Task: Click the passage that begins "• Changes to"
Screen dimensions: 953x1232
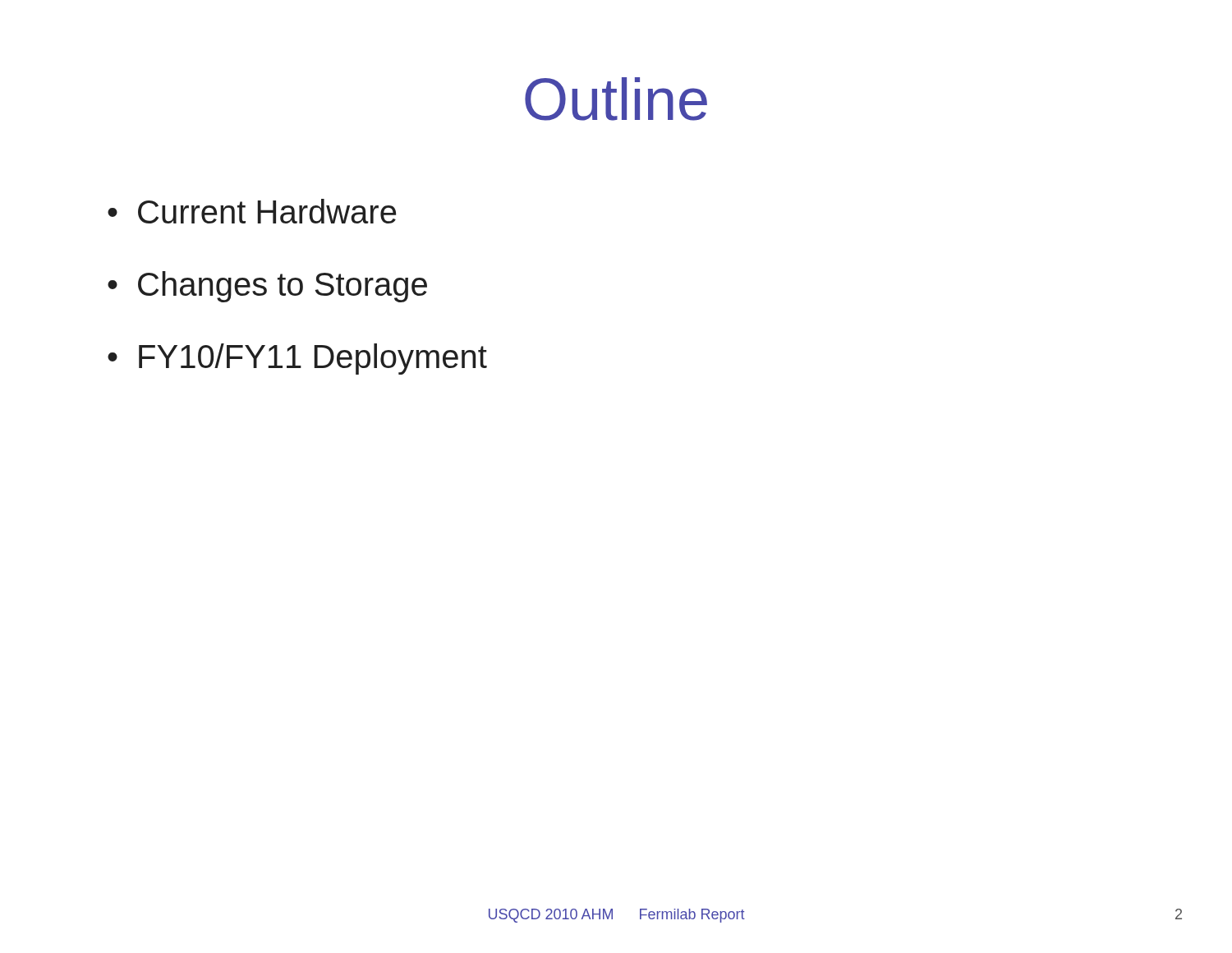Action: coord(268,284)
